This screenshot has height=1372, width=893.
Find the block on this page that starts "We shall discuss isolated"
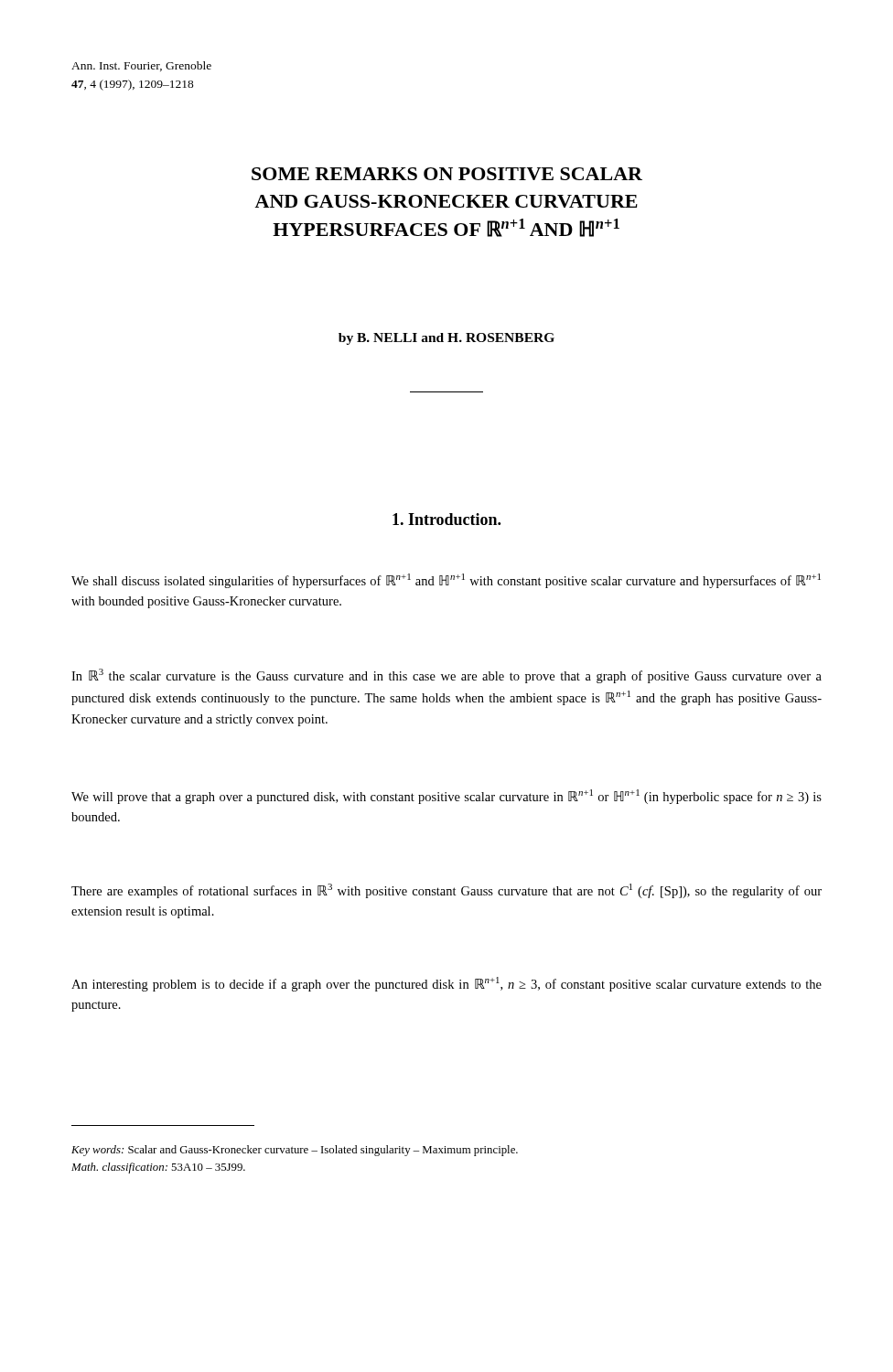coord(446,590)
